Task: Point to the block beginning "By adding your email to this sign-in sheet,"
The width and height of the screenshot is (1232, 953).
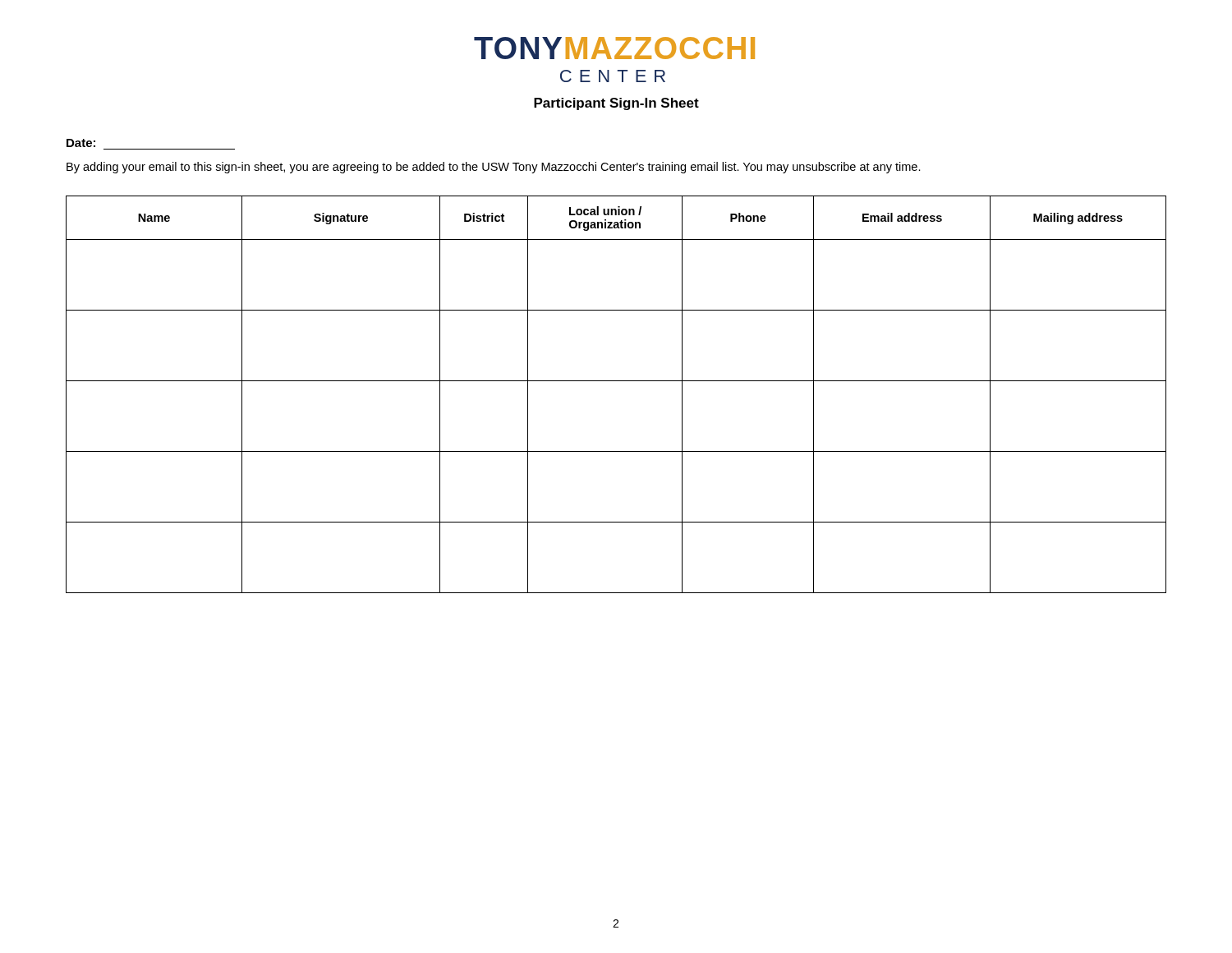Action: pyautogui.click(x=493, y=167)
